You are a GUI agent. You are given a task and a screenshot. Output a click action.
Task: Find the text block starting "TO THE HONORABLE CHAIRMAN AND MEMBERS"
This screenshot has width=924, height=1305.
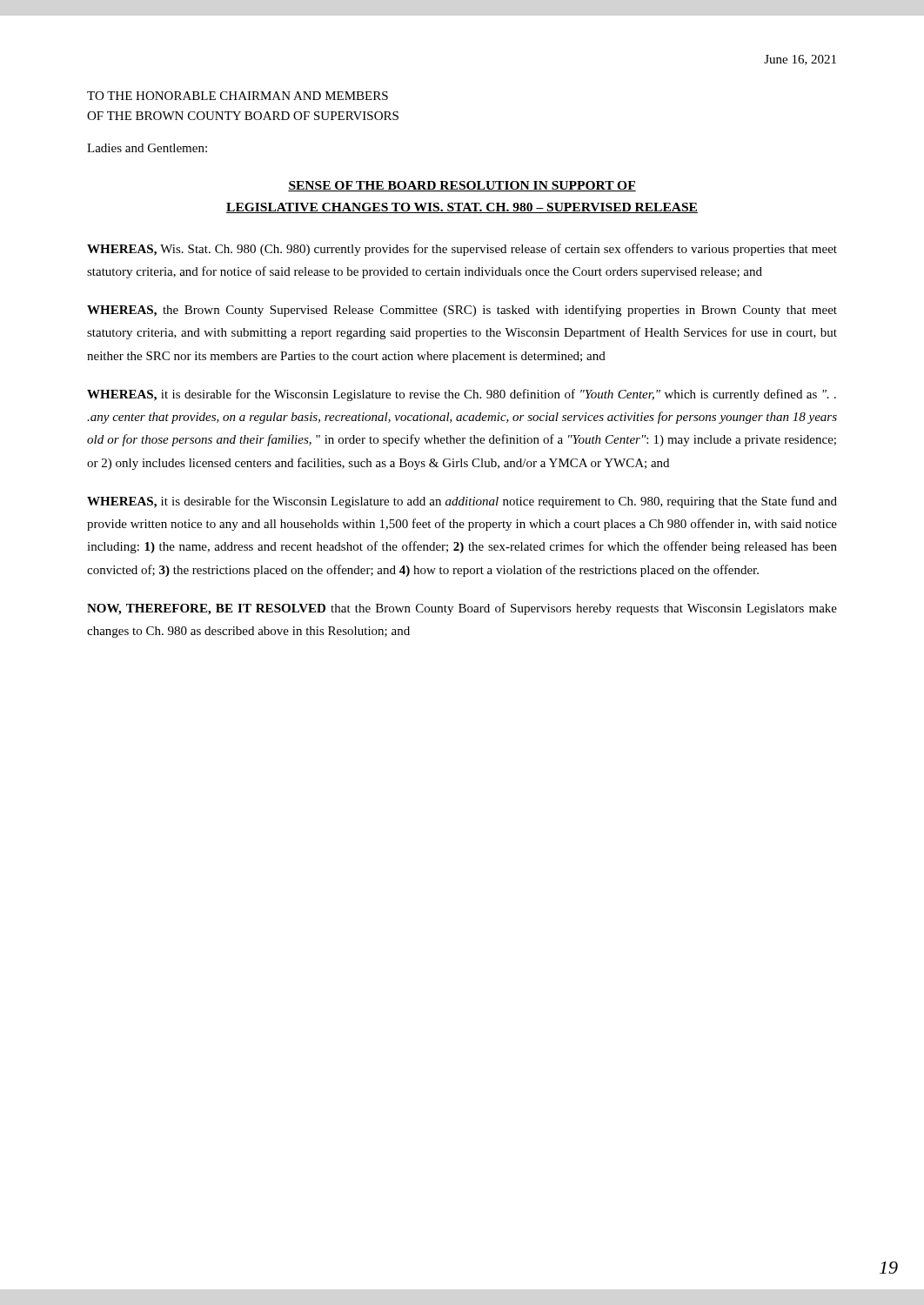(243, 106)
